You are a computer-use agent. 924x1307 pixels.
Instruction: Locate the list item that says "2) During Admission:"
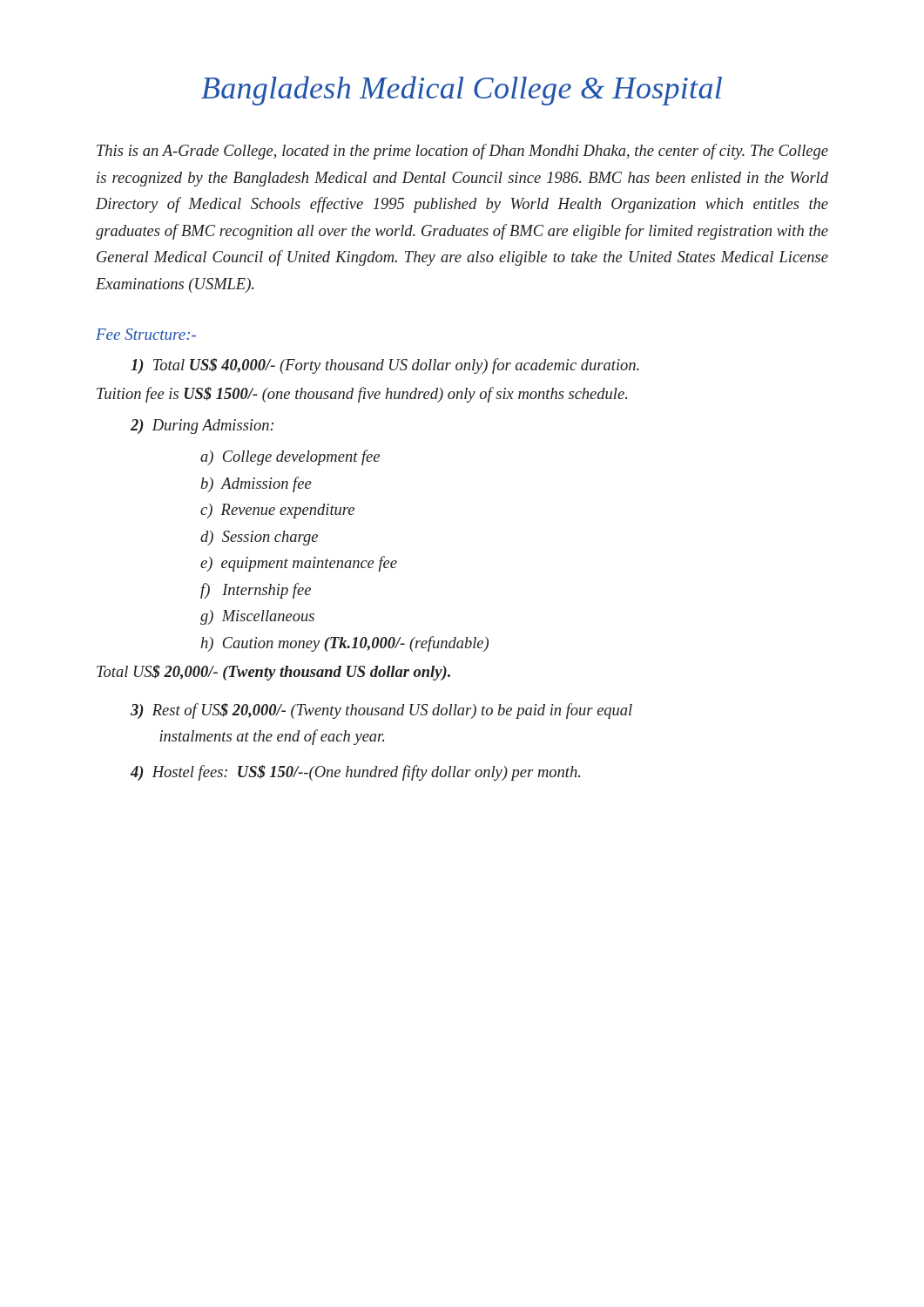click(x=203, y=426)
